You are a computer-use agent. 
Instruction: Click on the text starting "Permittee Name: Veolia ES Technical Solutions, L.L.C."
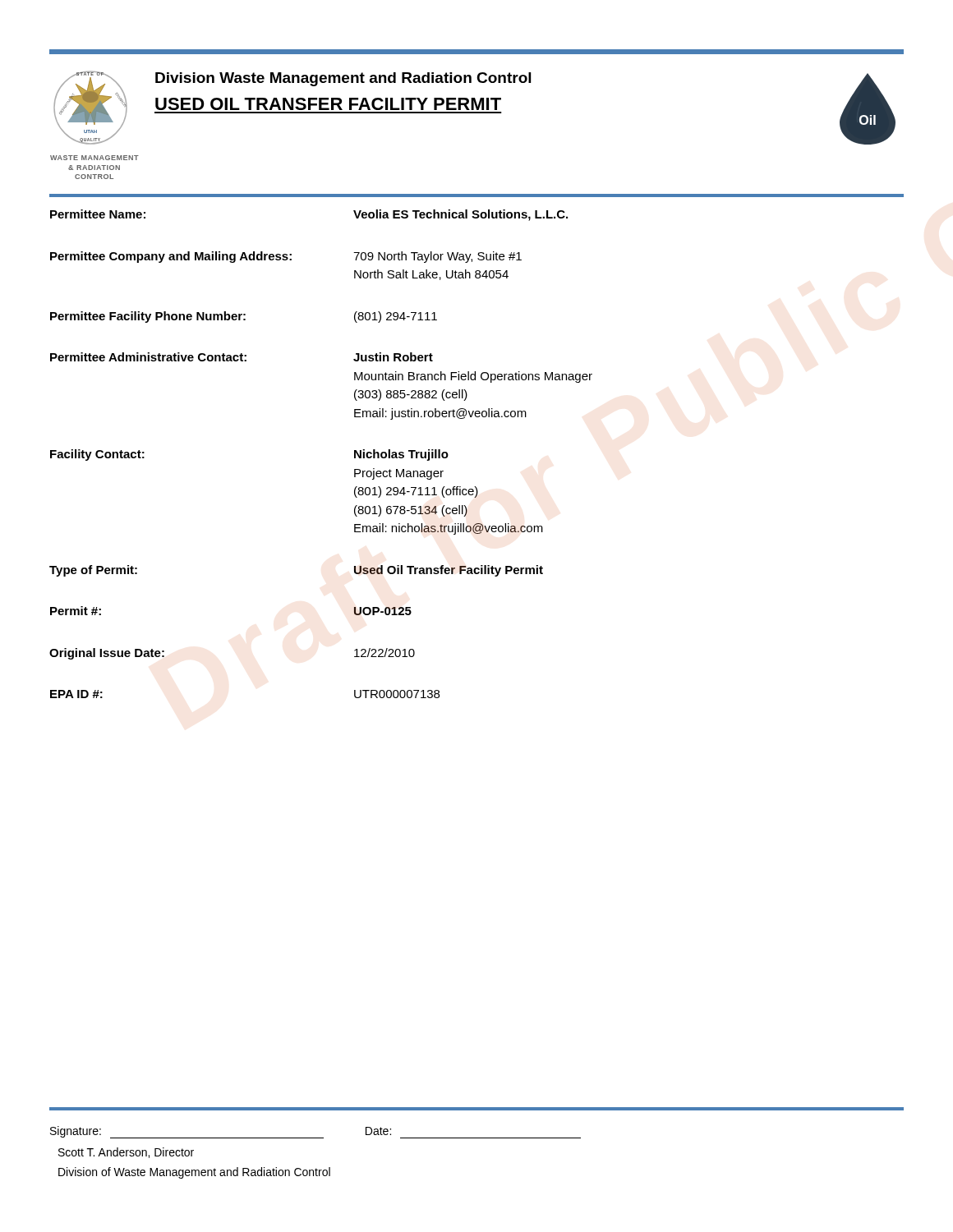(x=476, y=215)
